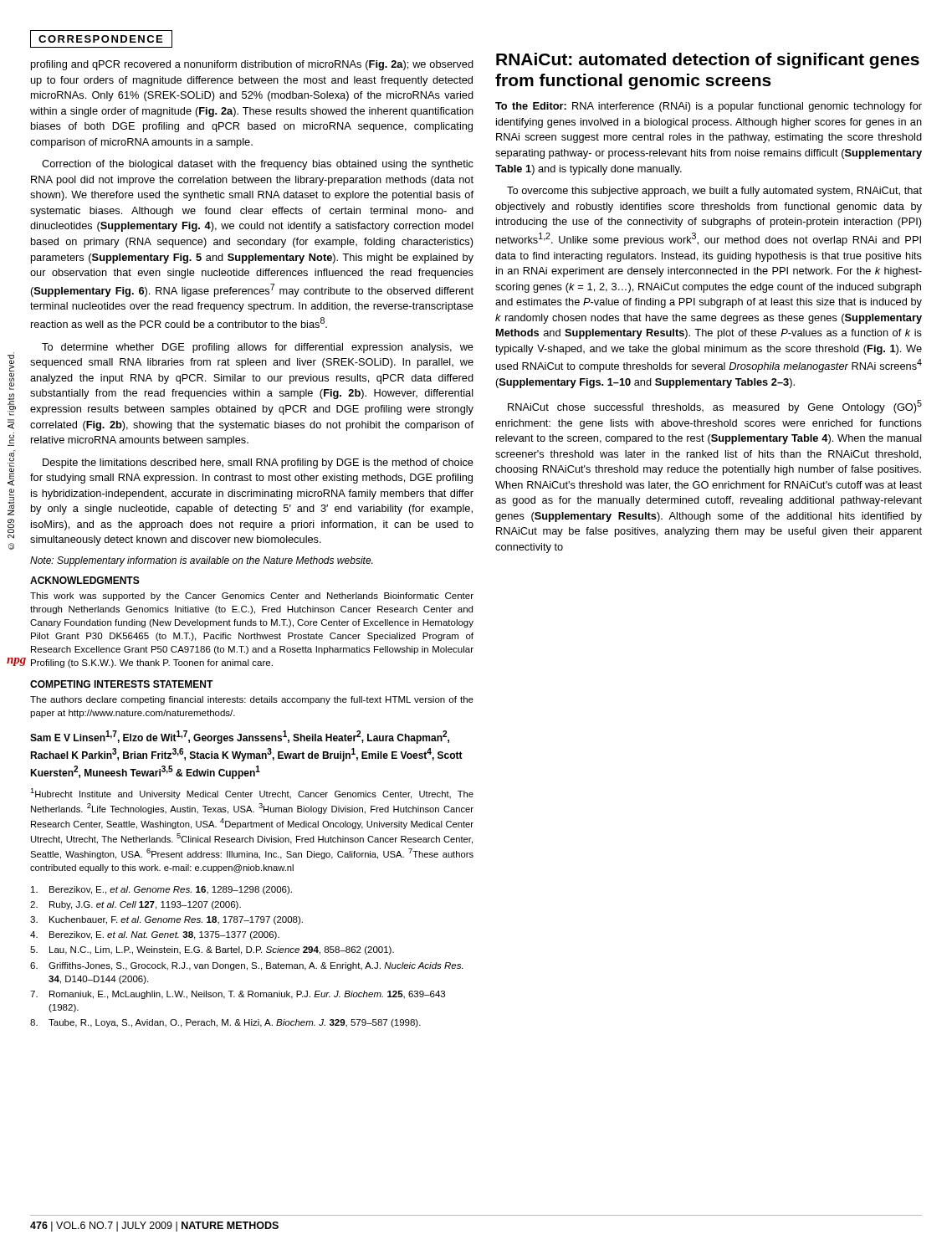
Task: Find the element starting "The authors declare competing financial interests: details accompany"
Action: pos(252,706)
